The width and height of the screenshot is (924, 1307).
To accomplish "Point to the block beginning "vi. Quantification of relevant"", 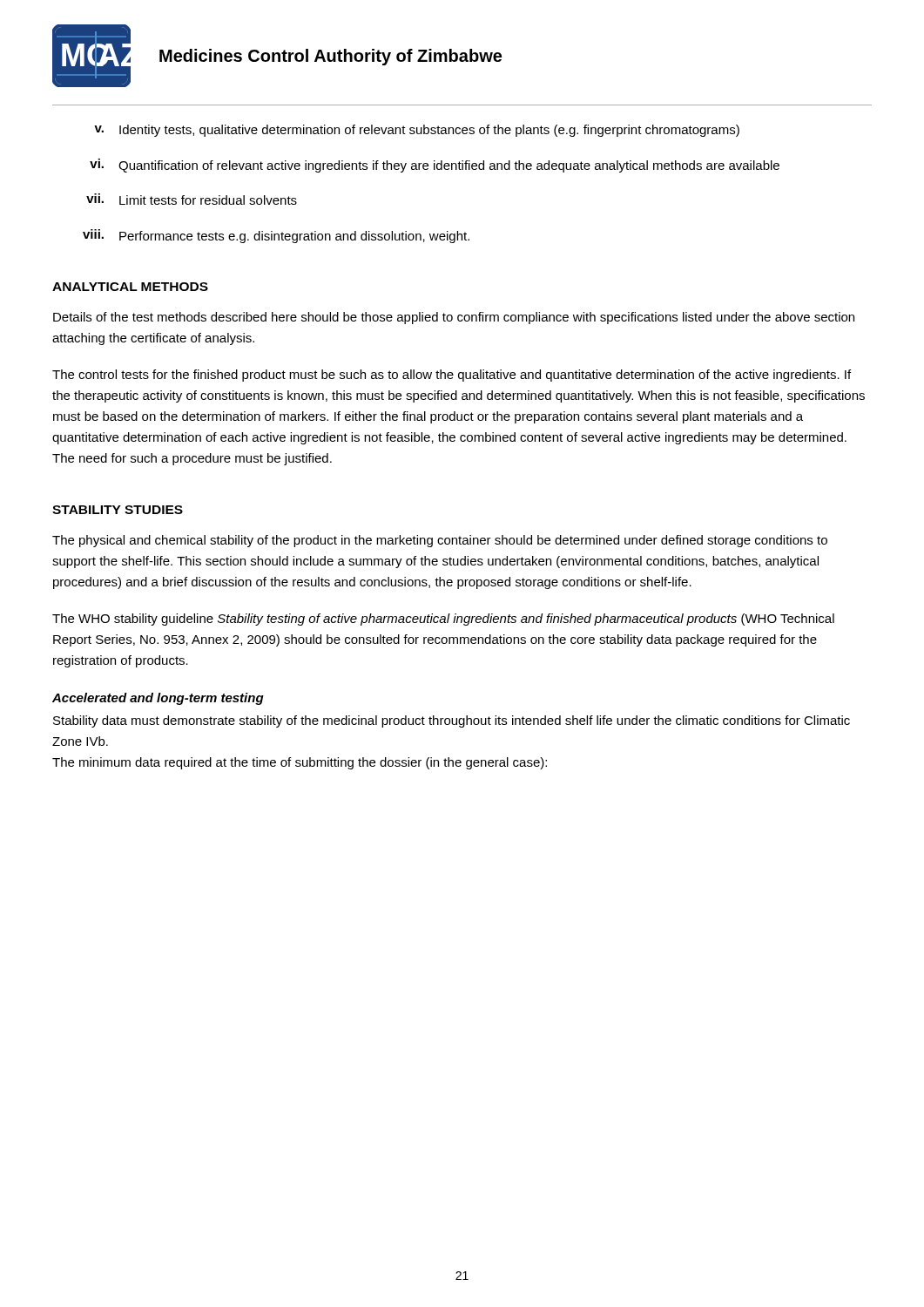I will 462,165.
